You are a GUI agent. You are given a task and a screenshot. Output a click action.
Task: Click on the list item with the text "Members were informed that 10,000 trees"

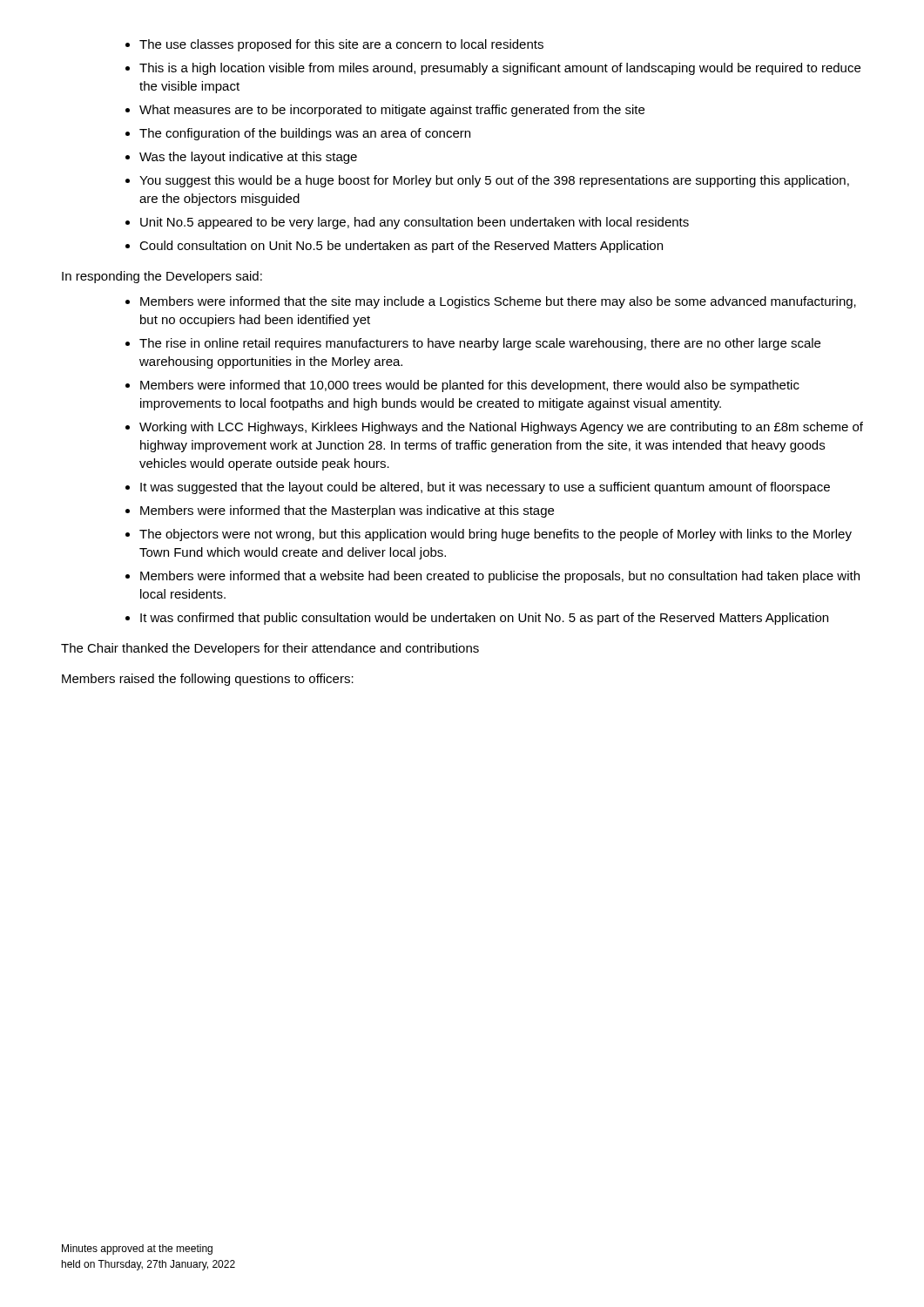point(501,394)
